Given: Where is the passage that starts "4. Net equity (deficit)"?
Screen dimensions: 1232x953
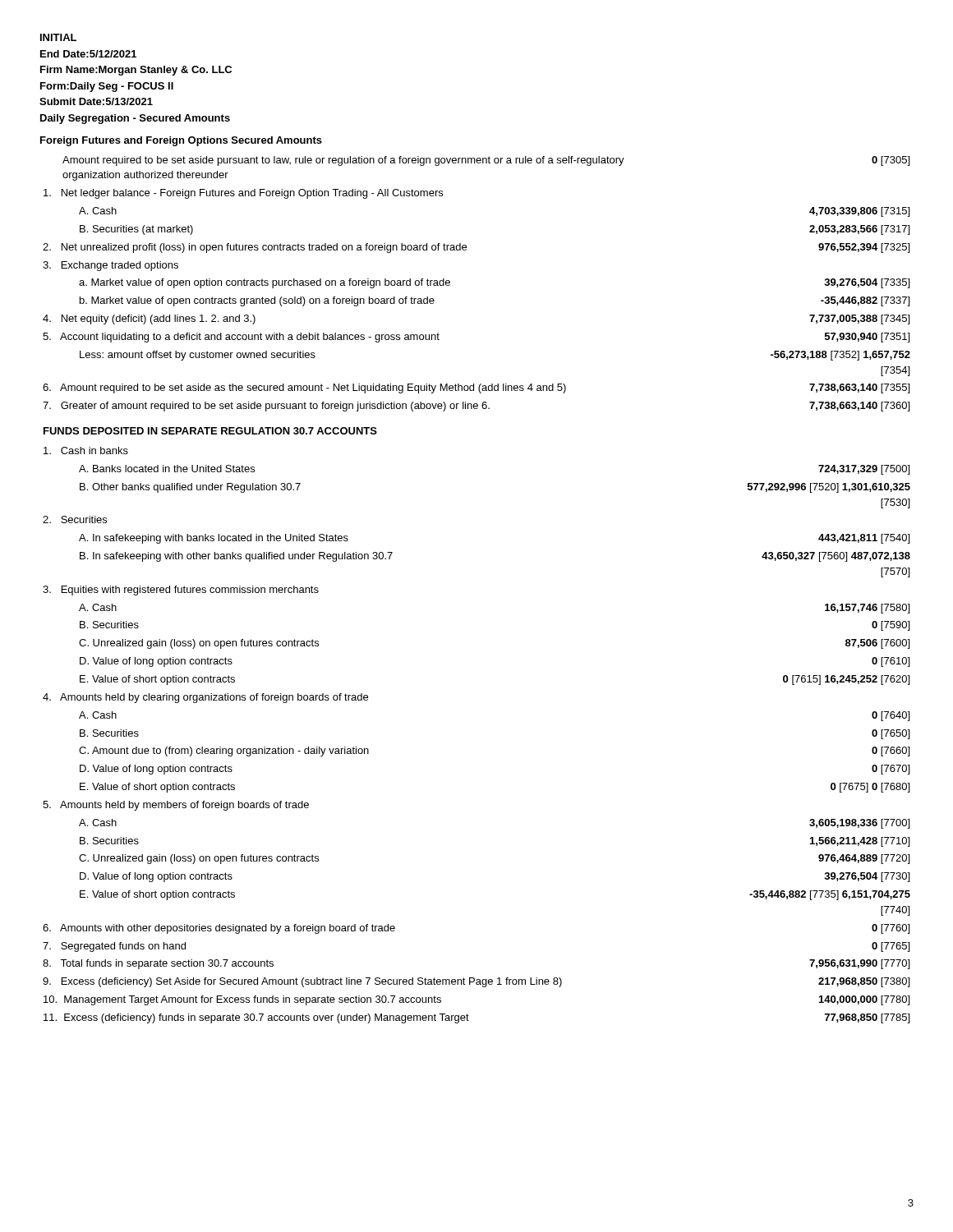Looking at the screenshot, I should [158, 319].
